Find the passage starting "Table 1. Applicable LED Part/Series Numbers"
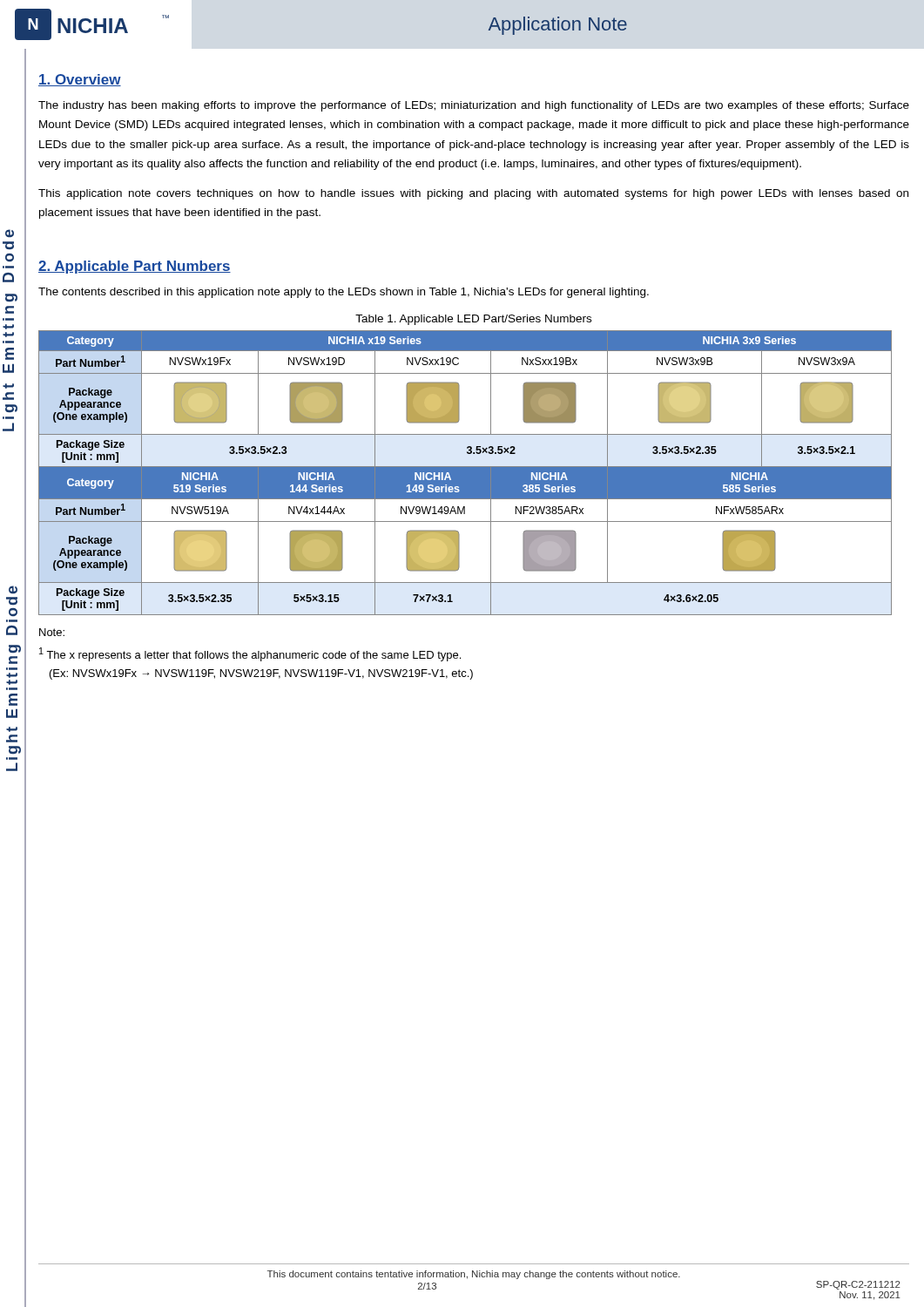 [474, 318]
